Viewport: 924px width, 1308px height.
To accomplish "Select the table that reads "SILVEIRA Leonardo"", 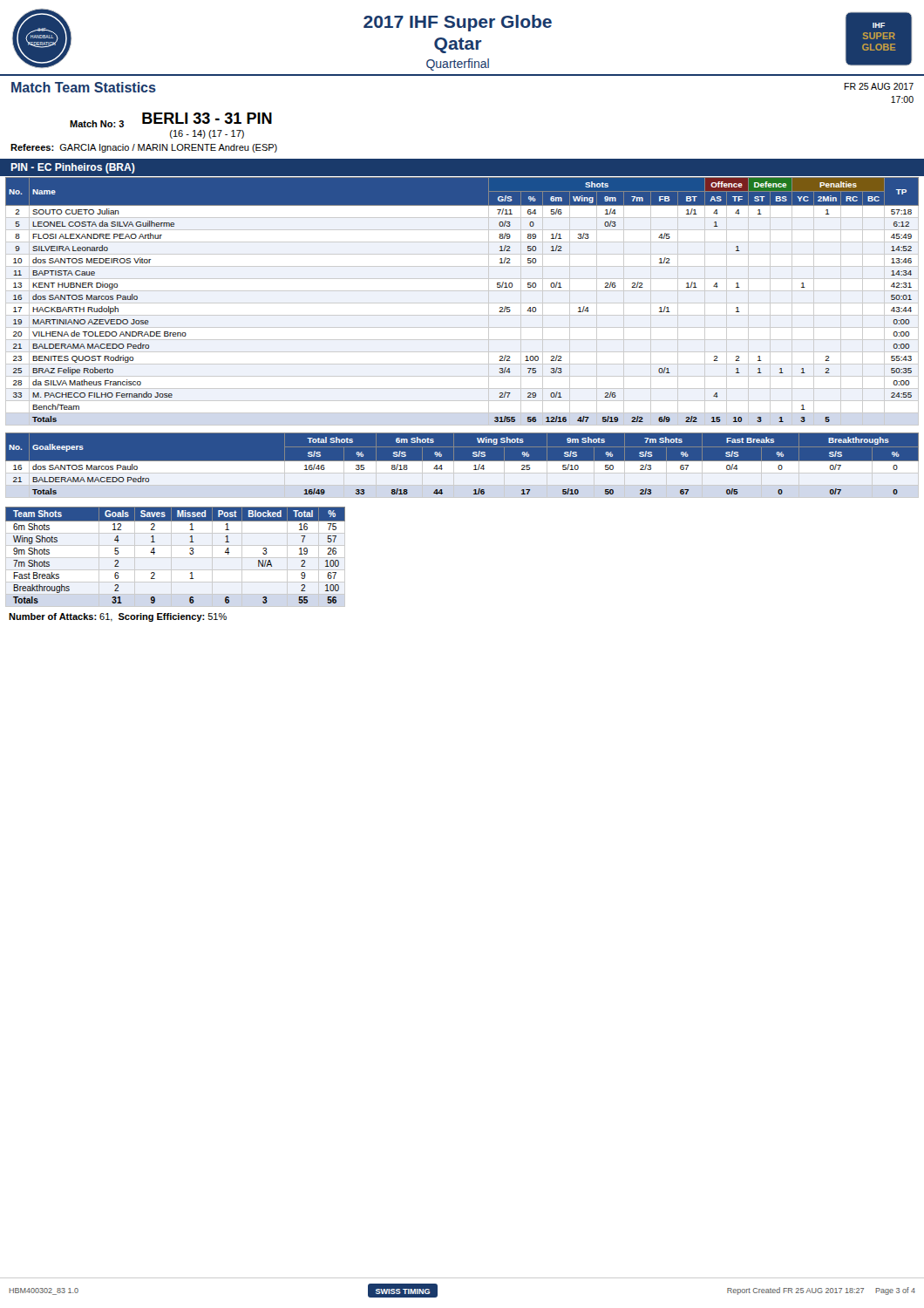I will tap(462, 301).
